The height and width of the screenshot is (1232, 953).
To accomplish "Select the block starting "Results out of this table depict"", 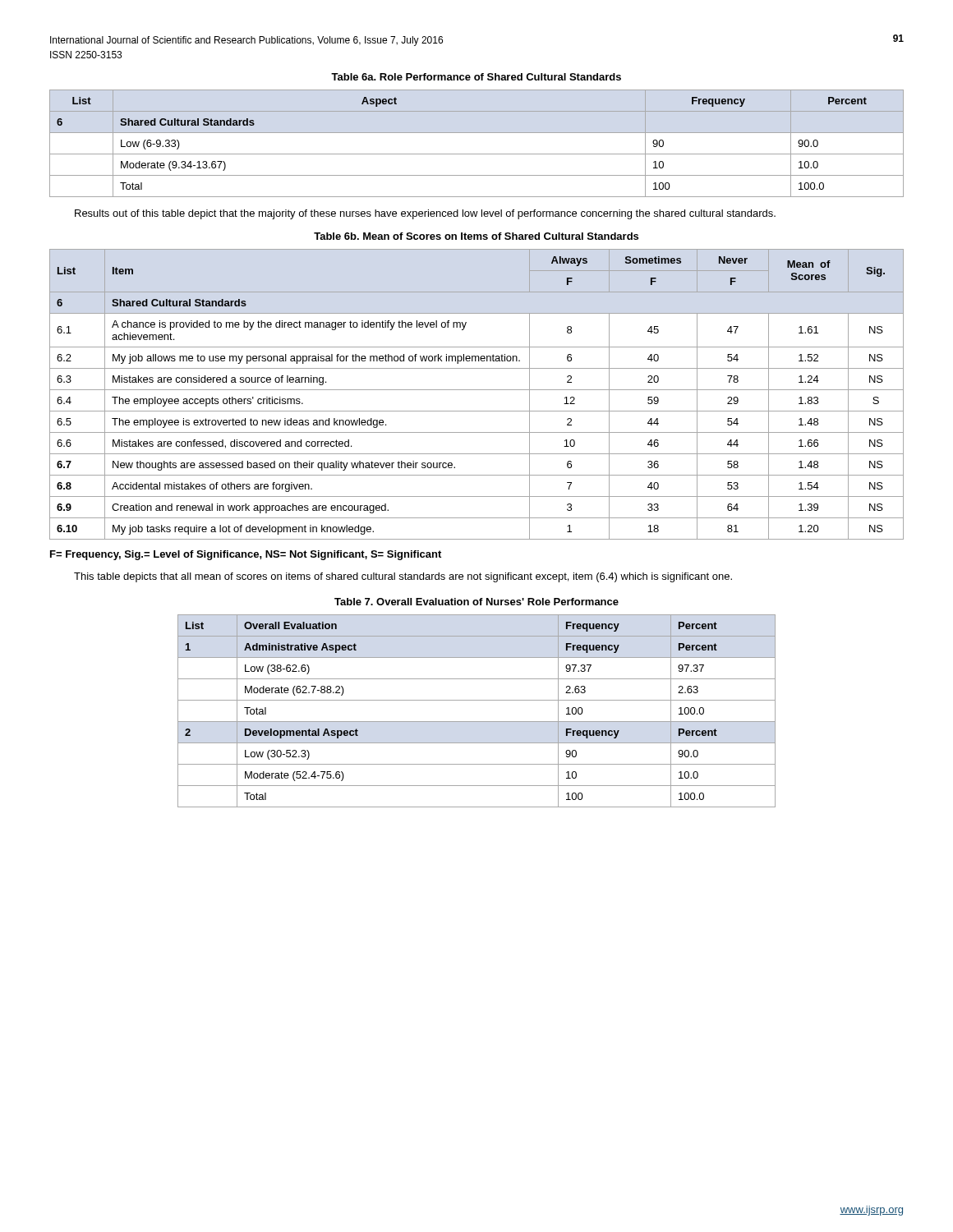I will coord(425,213).
